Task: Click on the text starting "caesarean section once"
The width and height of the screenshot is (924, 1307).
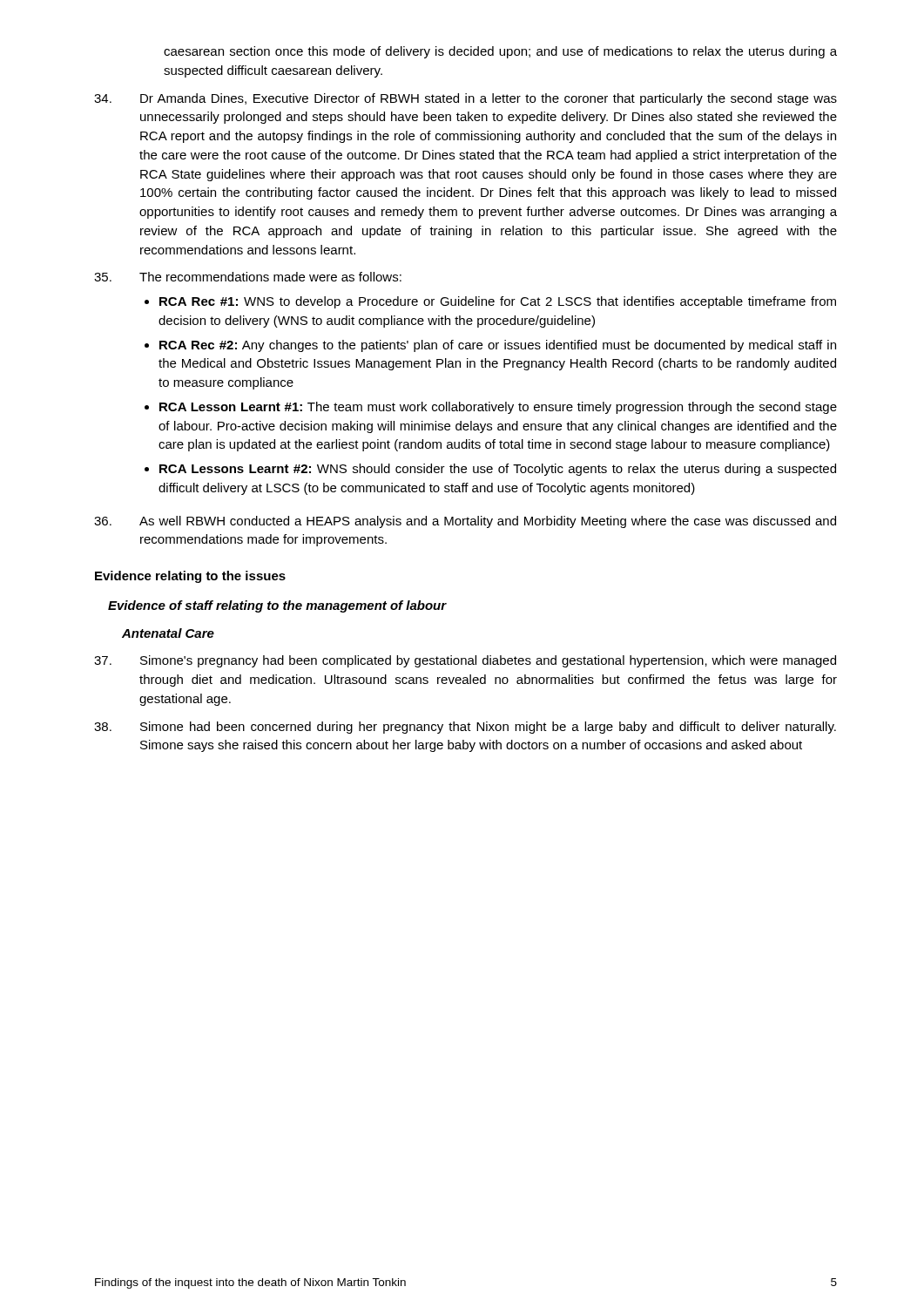Action: coord(500,60)
